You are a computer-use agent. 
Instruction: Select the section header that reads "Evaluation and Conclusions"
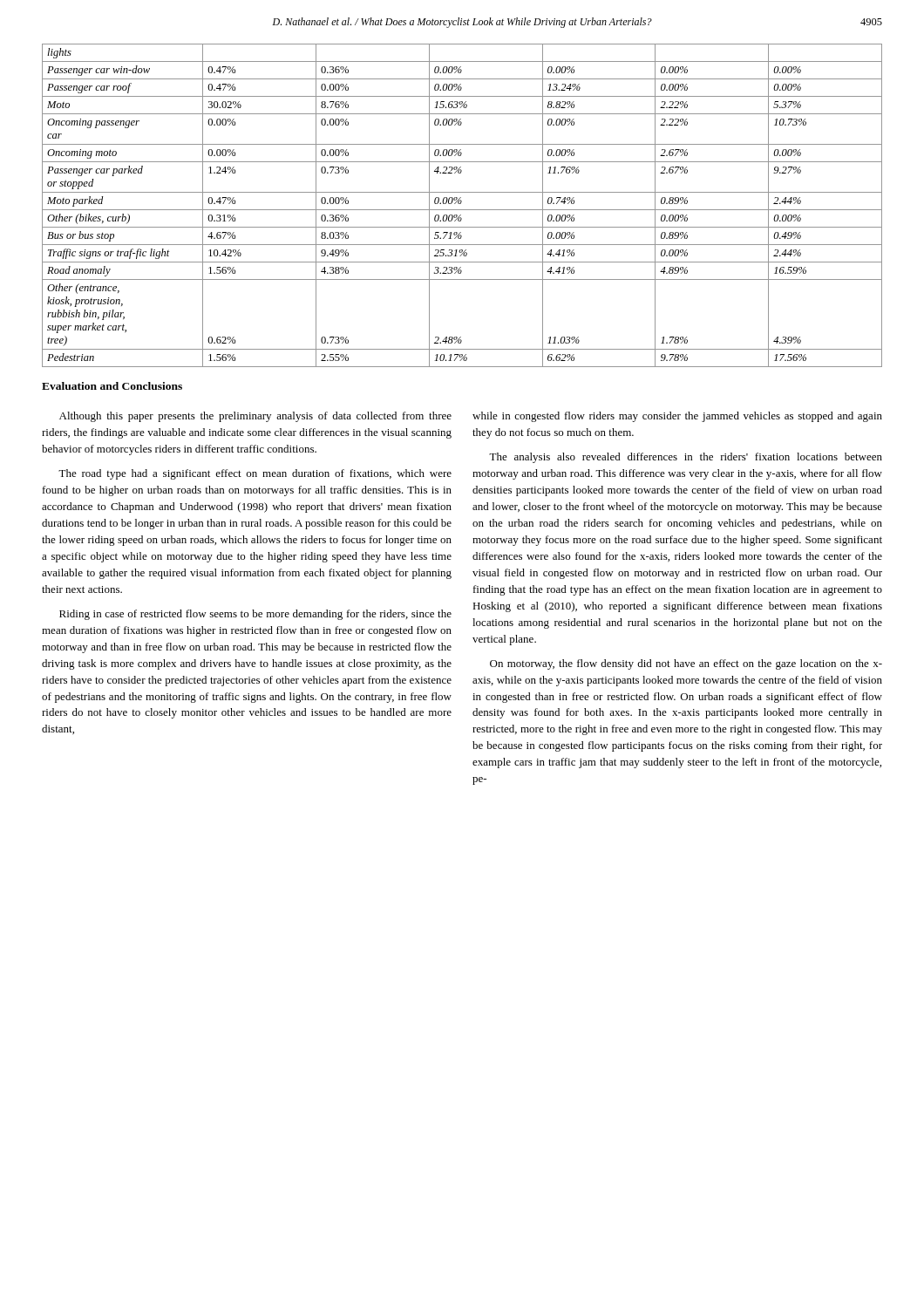(112, 386)
